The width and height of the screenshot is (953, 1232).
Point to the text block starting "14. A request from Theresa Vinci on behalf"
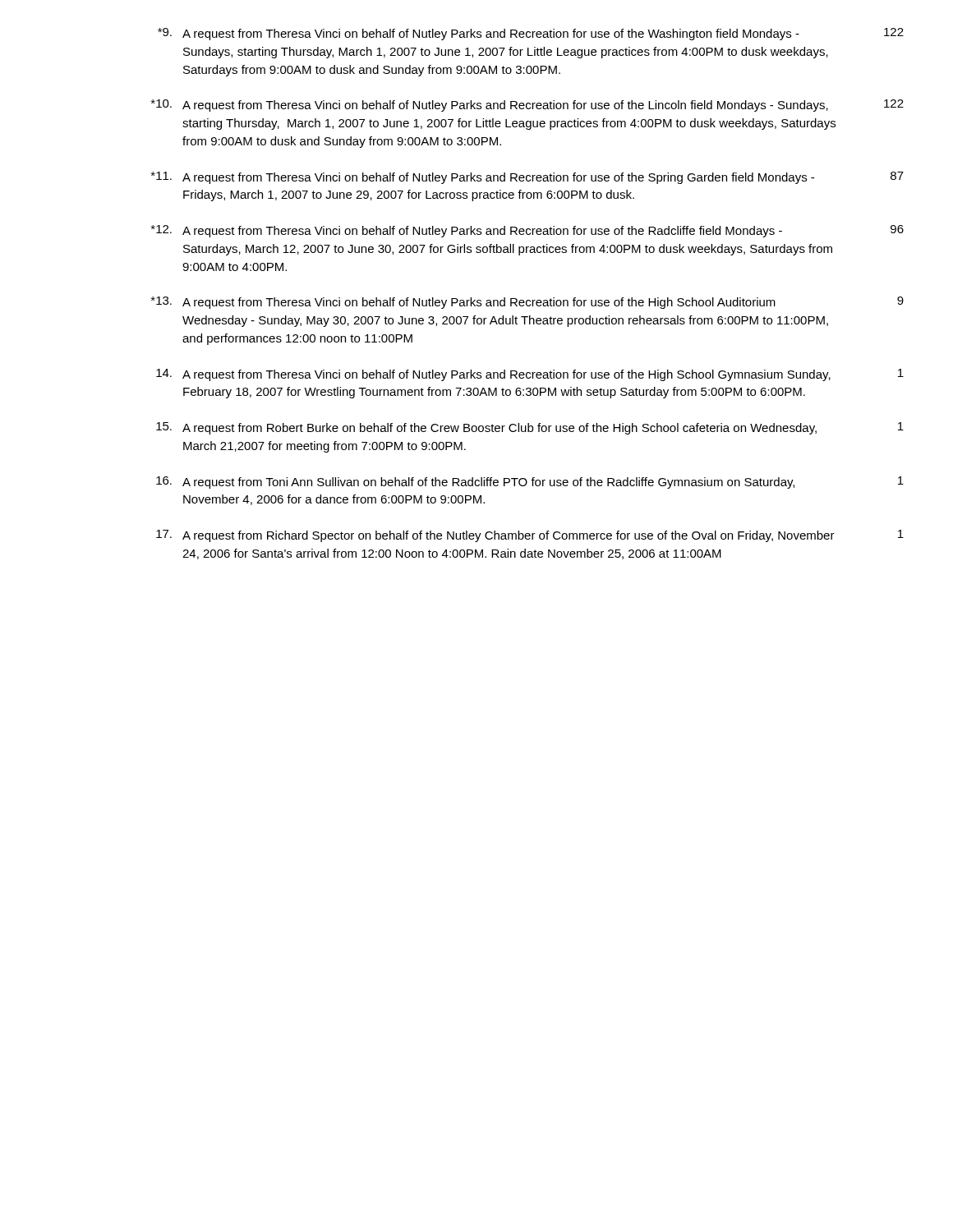click(x=513, y=383)
